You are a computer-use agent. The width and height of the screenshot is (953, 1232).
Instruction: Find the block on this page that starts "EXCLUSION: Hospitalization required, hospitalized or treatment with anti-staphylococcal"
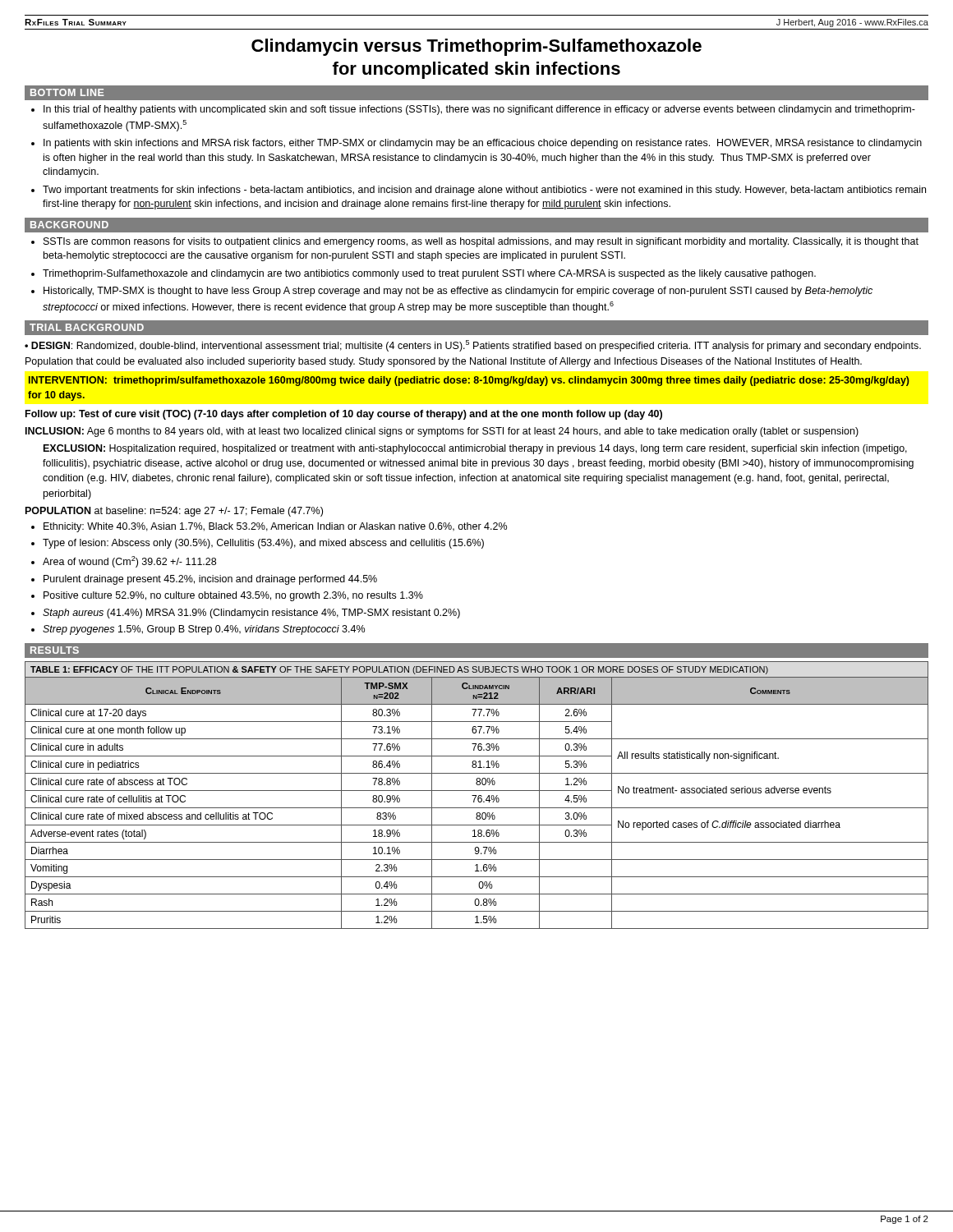click(x=478, y=471)
